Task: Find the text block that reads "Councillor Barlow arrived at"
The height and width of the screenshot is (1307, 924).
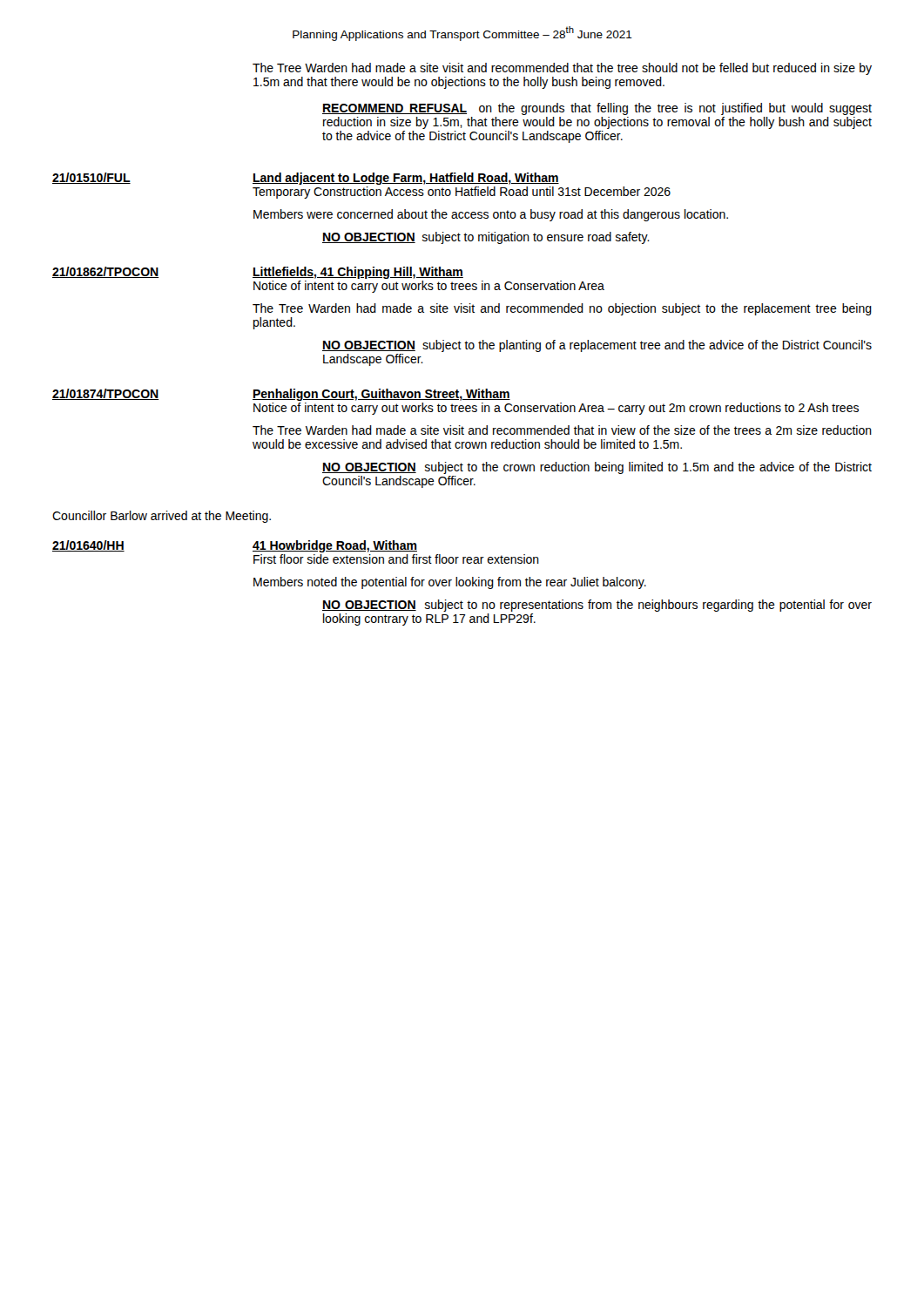Action: 162,516
